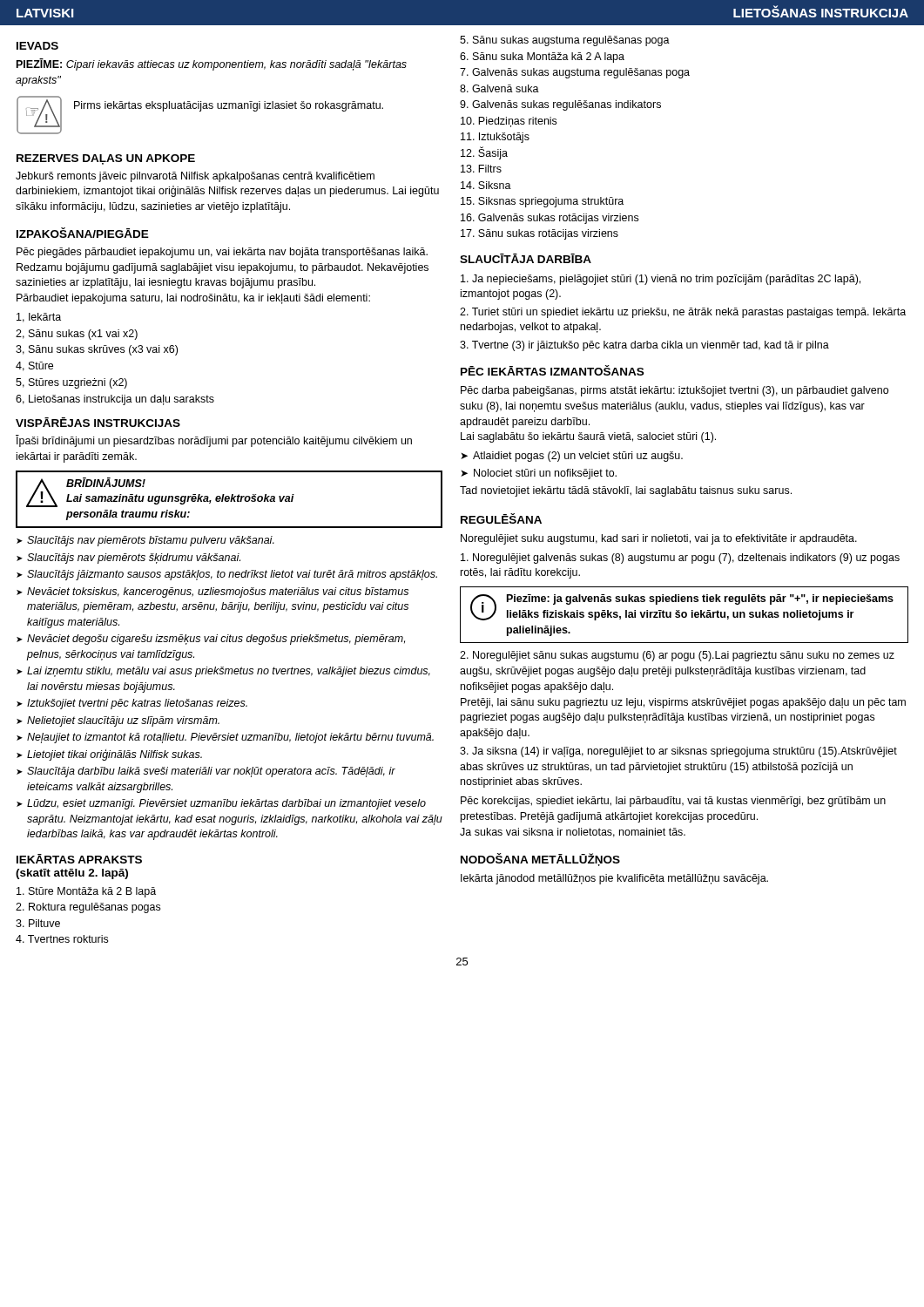Click on the element starting "2. Roktura regulēšanas pogas"
Image resolution: width=924 pixels, height=1307 pixels.
88,907
